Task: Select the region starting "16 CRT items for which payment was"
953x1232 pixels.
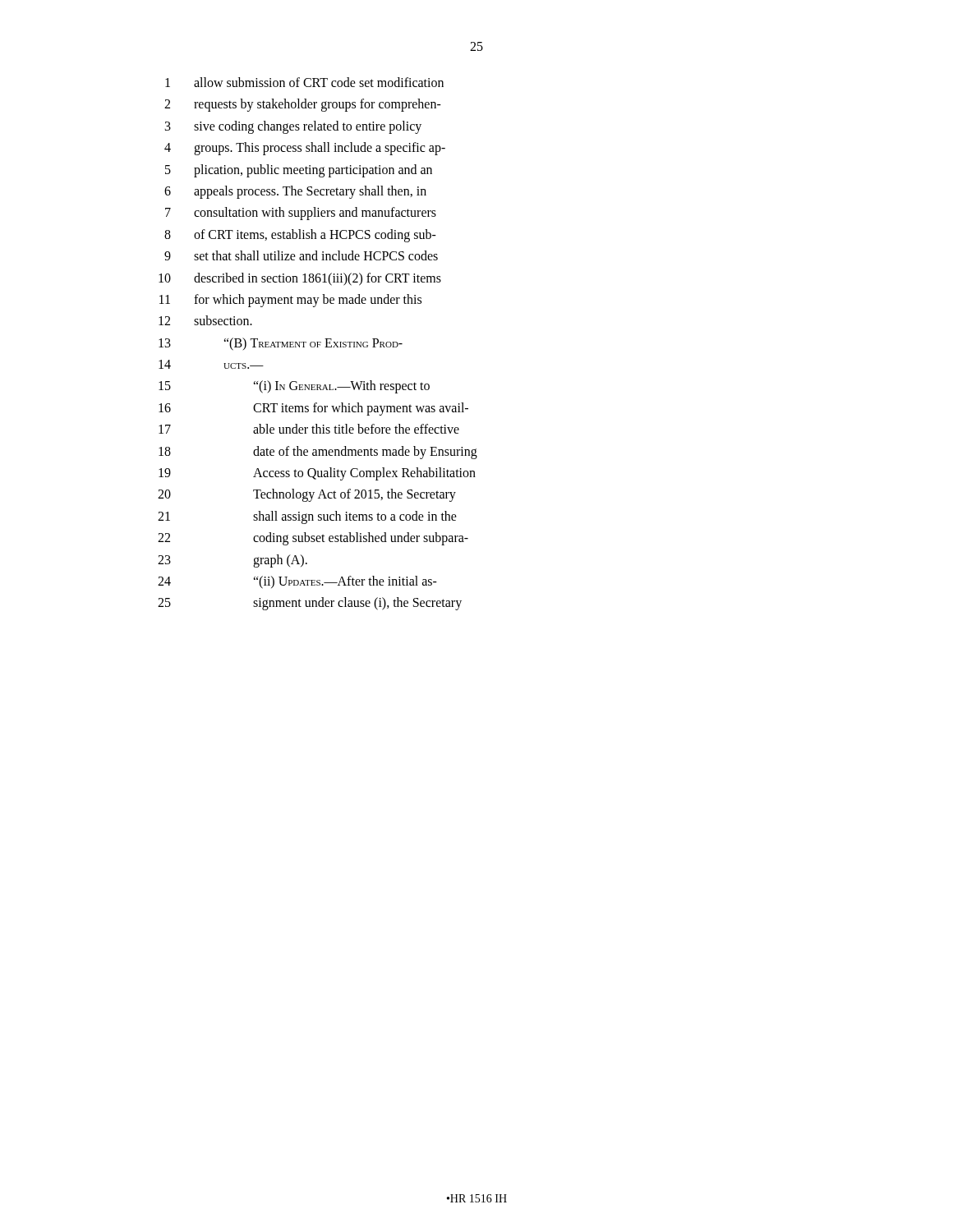Action: pos(313,409)
